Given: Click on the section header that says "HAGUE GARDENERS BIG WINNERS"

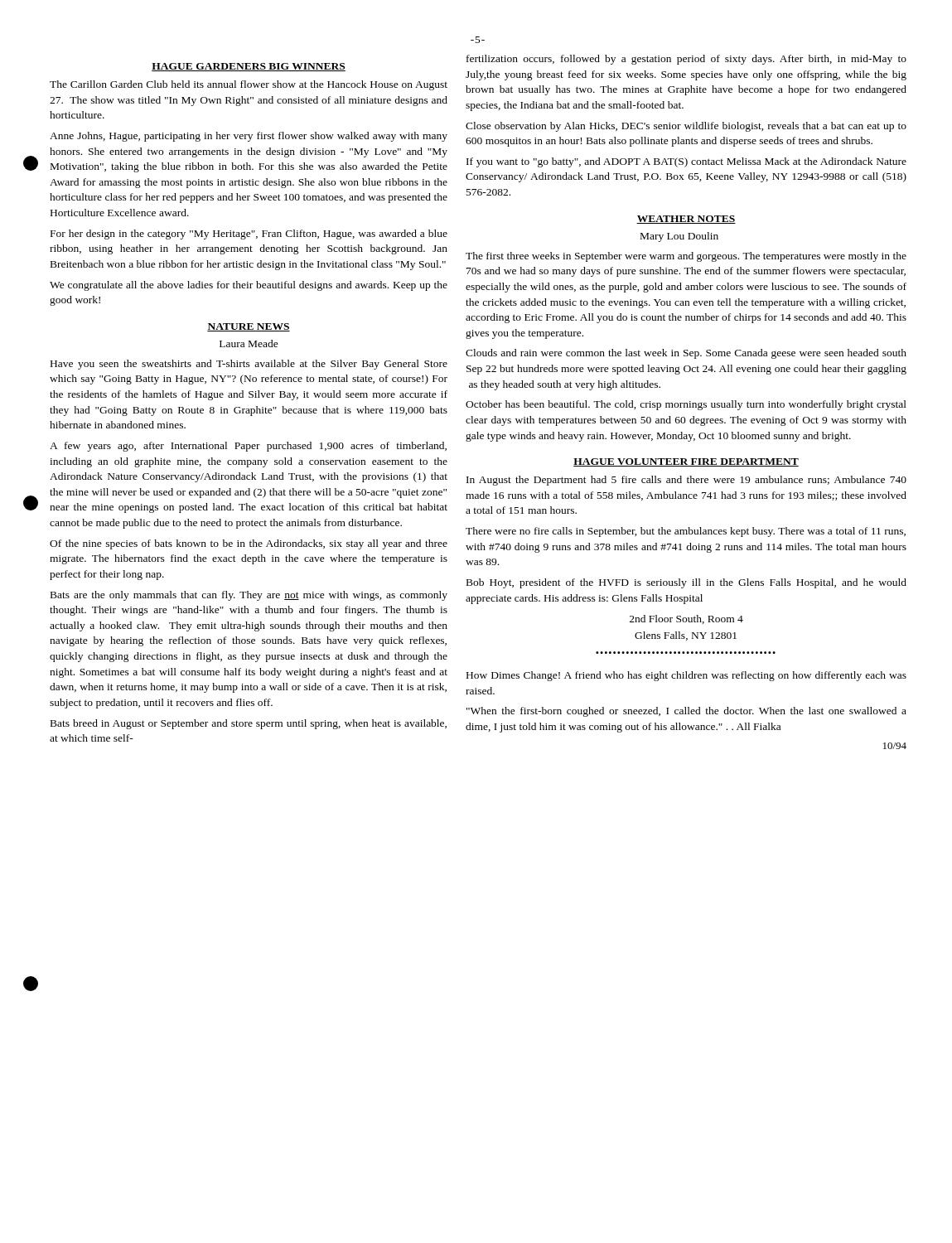Looking at the screenshot, I should (x=249, y=66).
